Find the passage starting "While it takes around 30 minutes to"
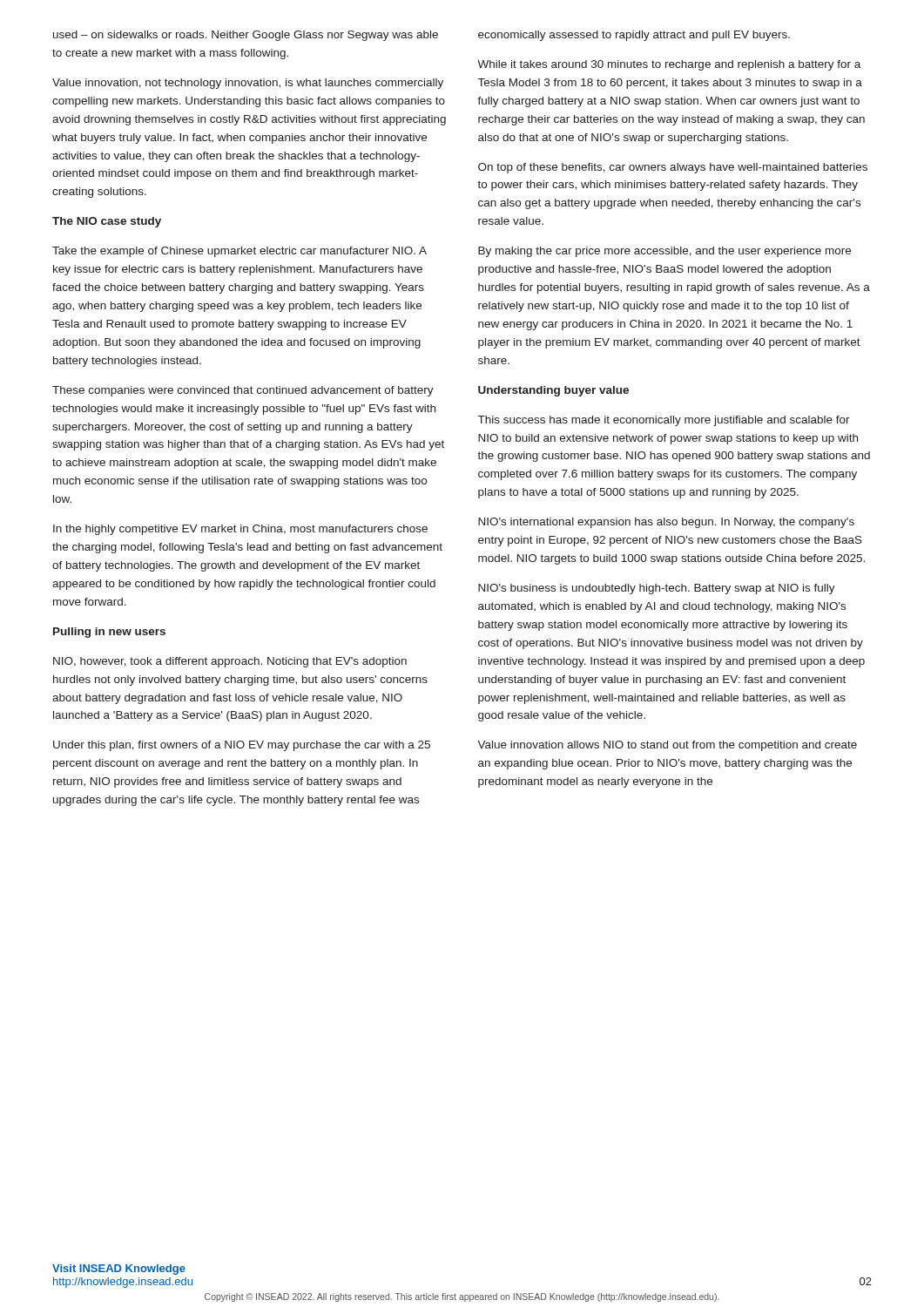 tap(675, 101)
